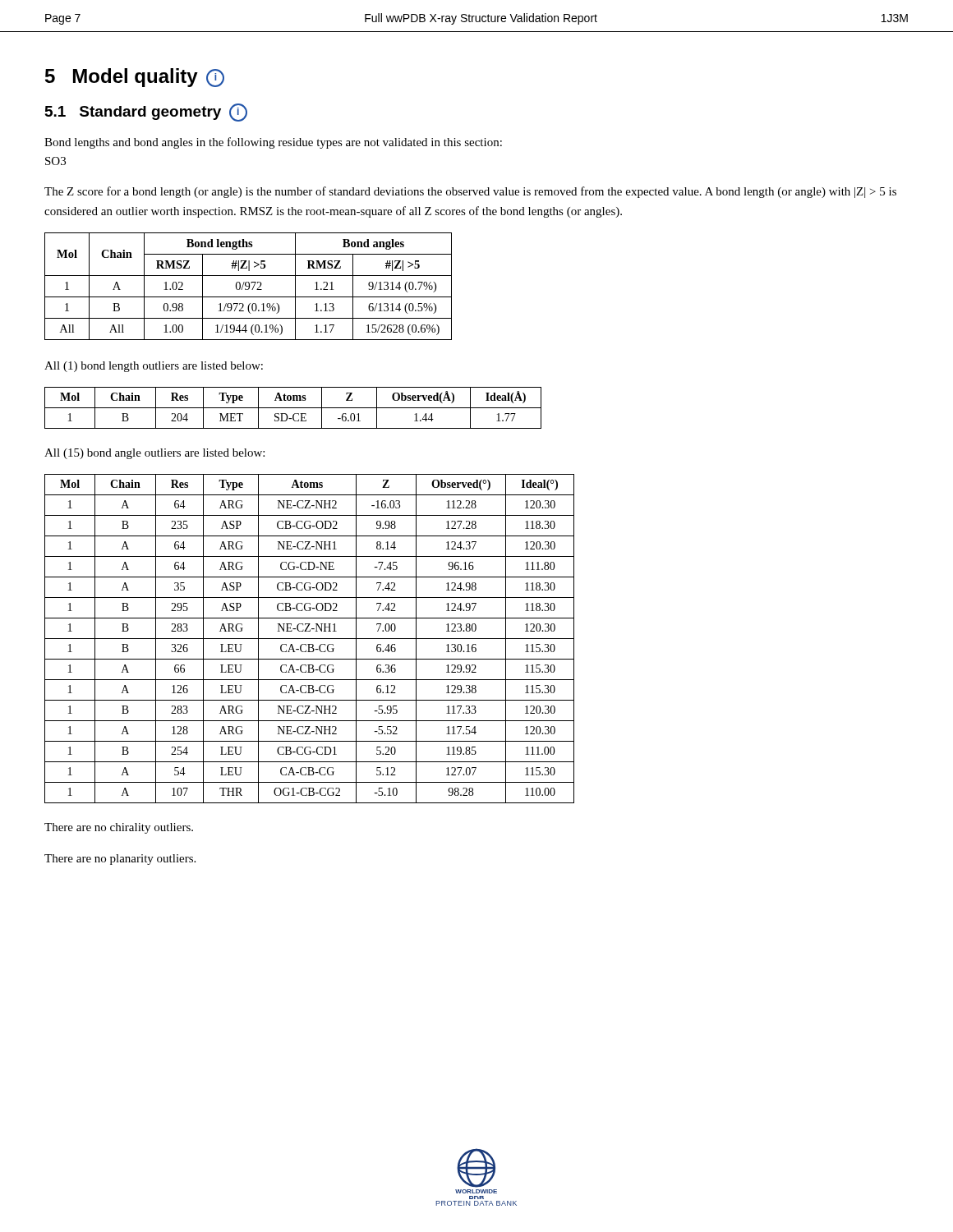Click on the text block containing "All (15) bond angle outliers are"
The image size is (953, 1232).
point(154,454)
